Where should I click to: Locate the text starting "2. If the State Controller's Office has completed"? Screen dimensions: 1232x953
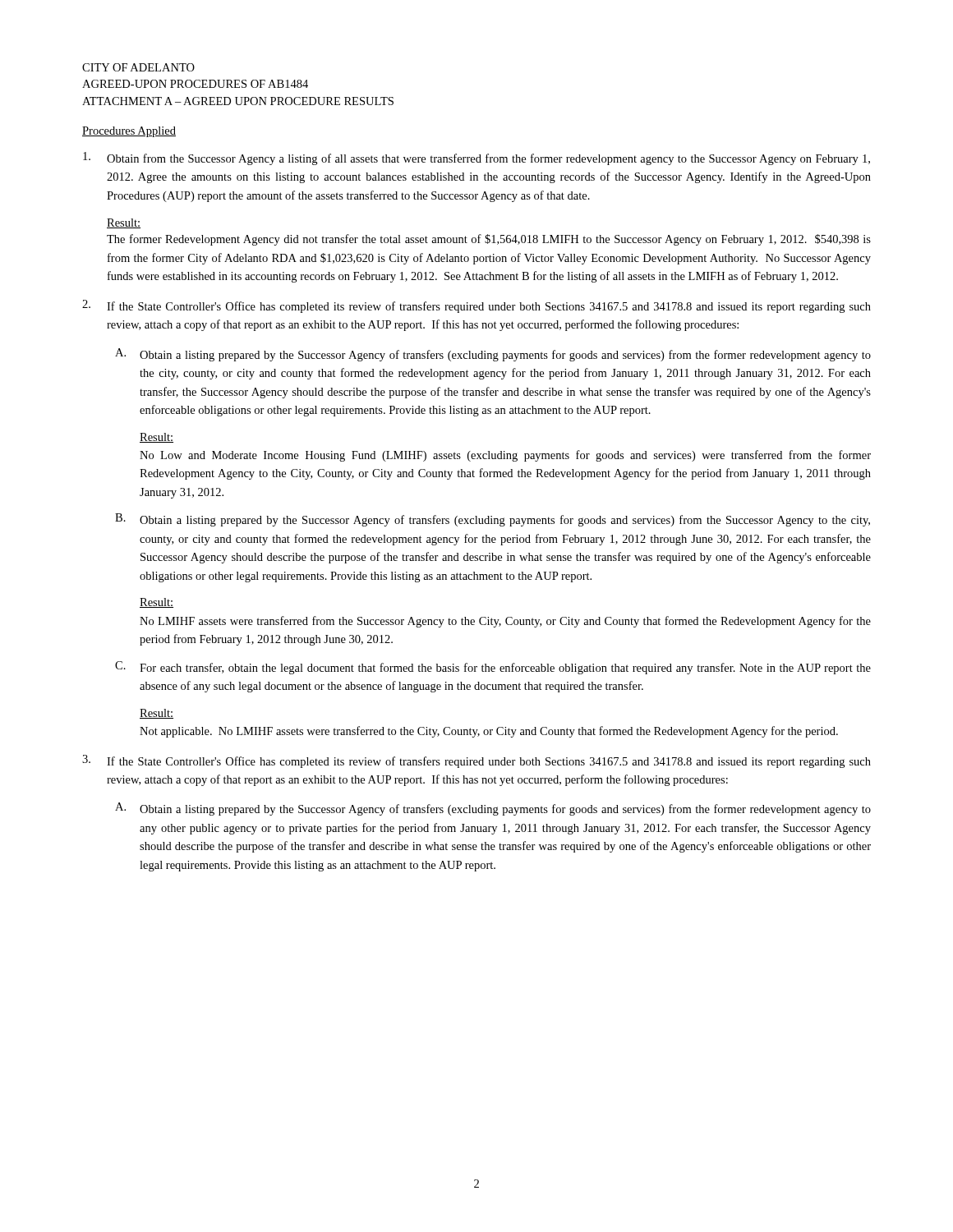coord(476,316)
